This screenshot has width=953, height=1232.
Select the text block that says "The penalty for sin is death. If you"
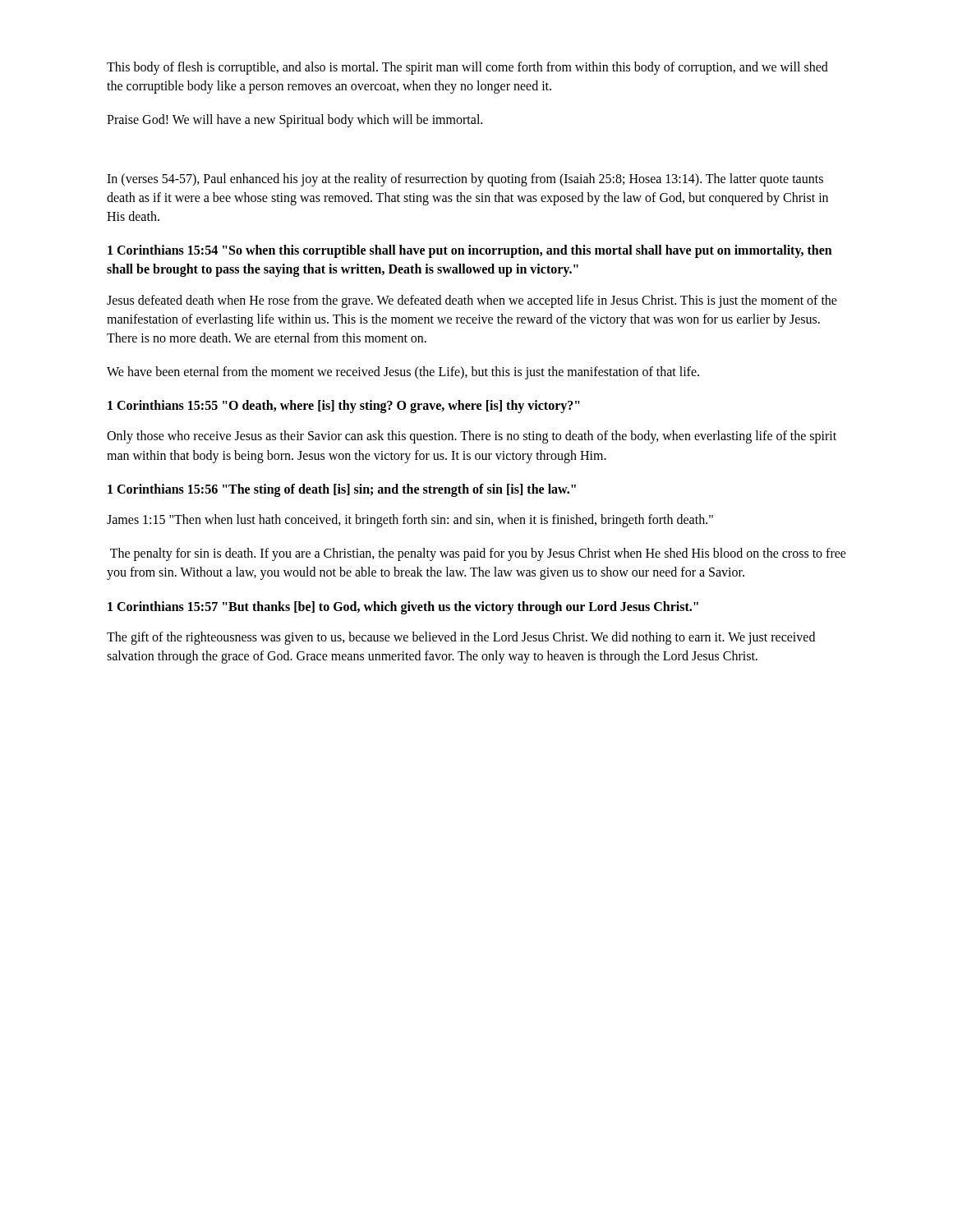pos(476,563)
